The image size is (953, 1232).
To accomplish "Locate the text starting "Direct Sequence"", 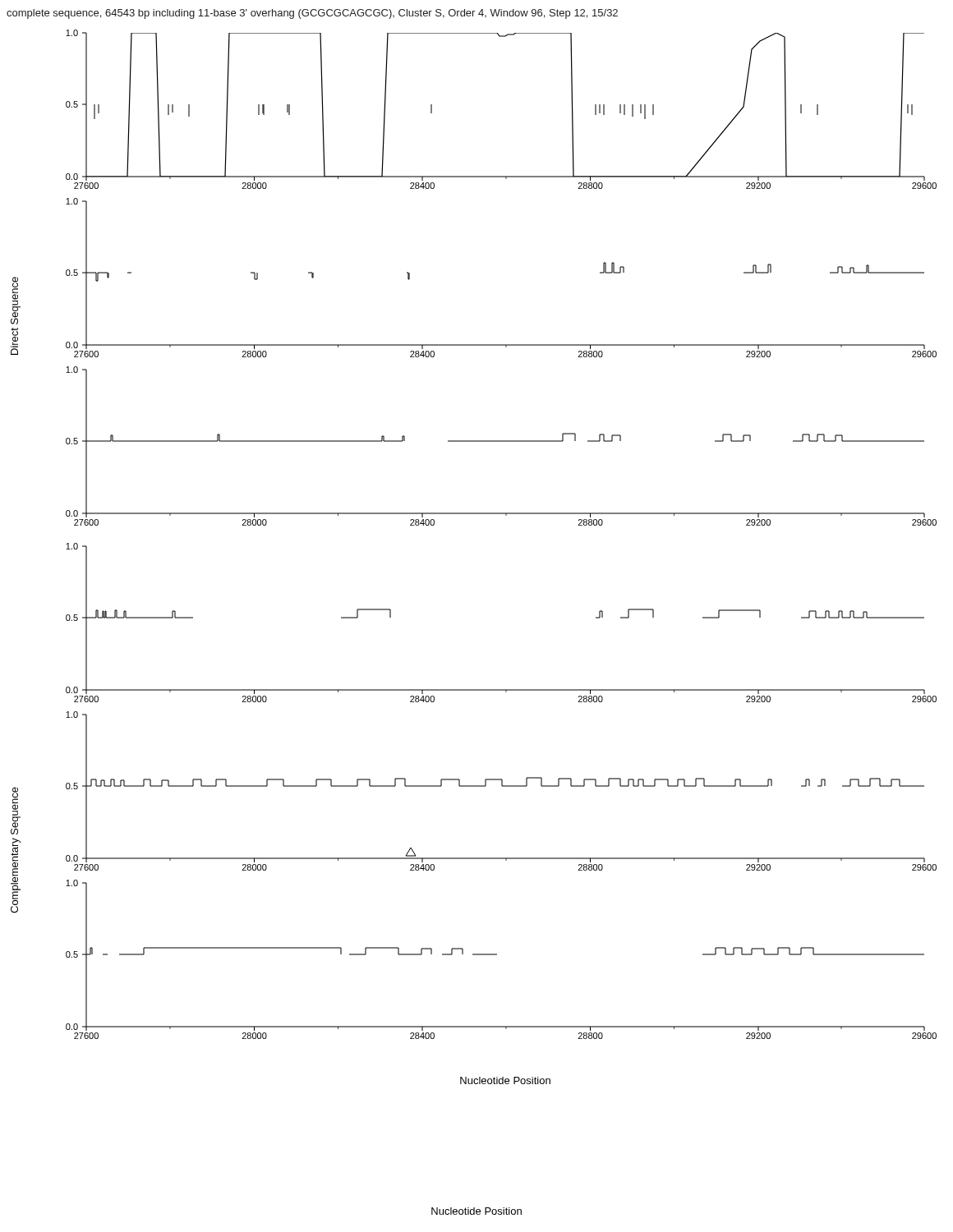I will pyautogui.click(x=14, y=316).
